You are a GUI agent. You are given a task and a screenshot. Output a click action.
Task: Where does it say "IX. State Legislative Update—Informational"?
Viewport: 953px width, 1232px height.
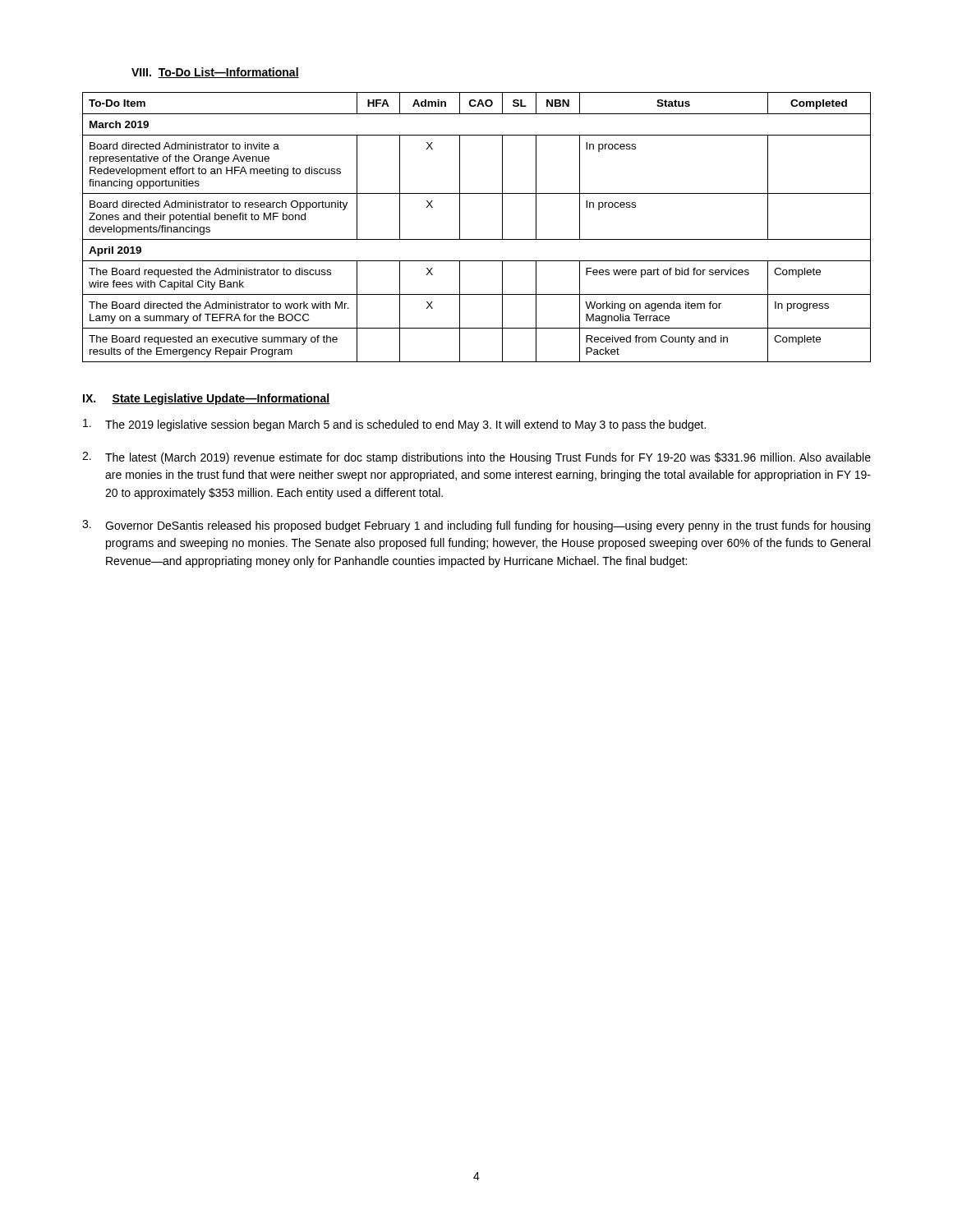tap(206, 398)
